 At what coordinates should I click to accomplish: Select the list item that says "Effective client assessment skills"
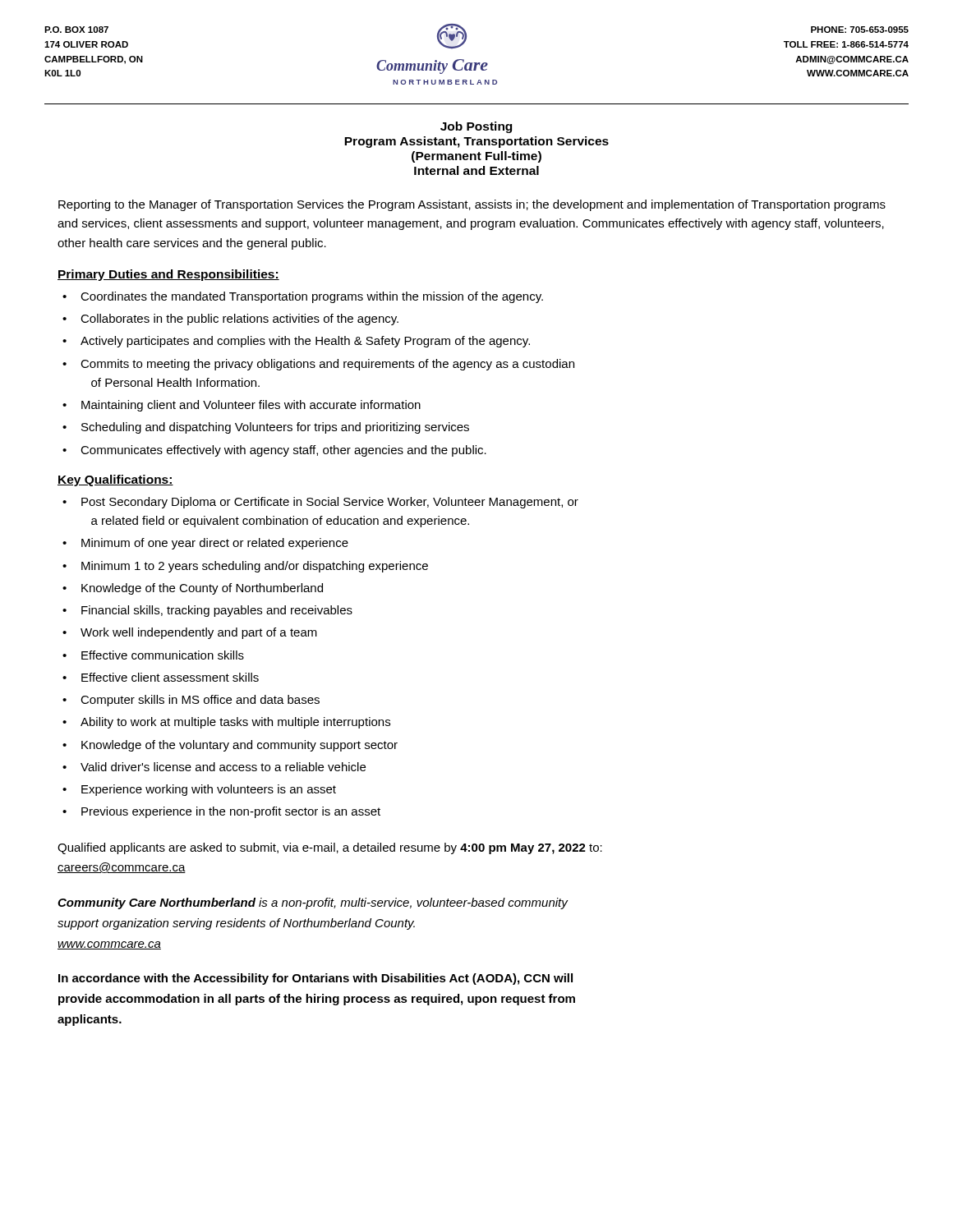pos(170,677)
